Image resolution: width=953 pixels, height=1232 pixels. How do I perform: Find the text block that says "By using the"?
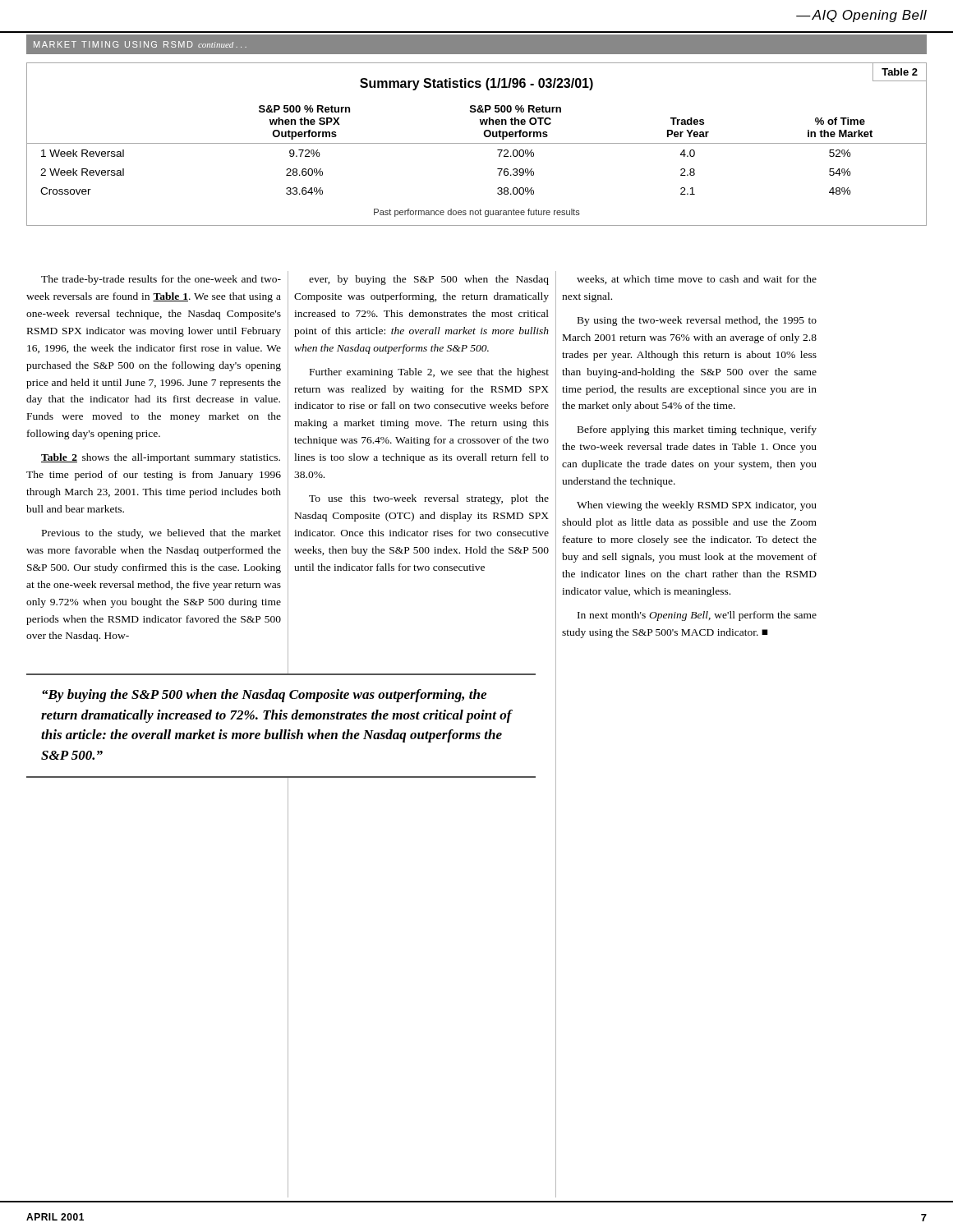[x=689, y=364]
